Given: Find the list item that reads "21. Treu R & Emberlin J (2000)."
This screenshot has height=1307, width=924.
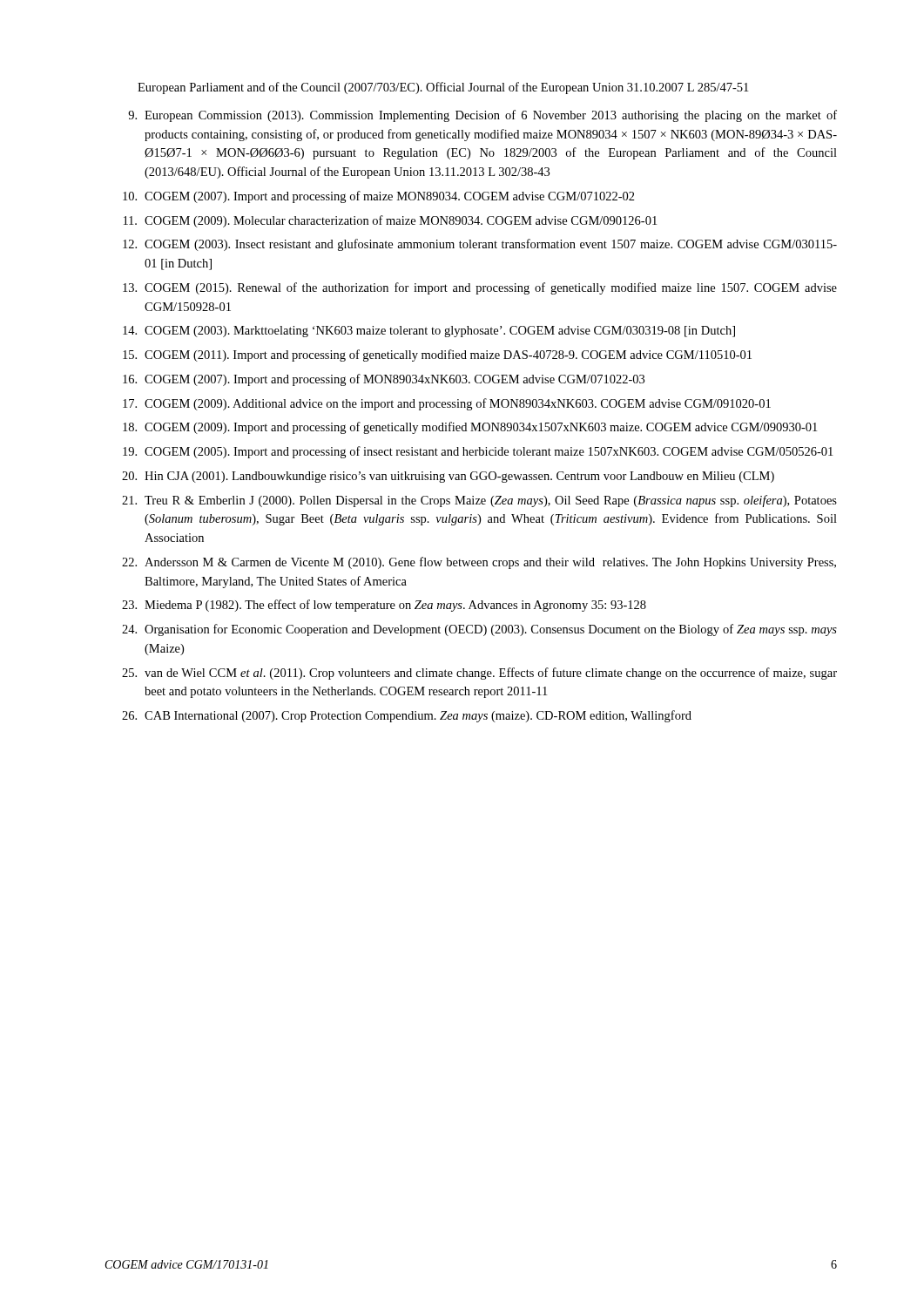Looking at the screenshot, I should [x=471, y=519].
